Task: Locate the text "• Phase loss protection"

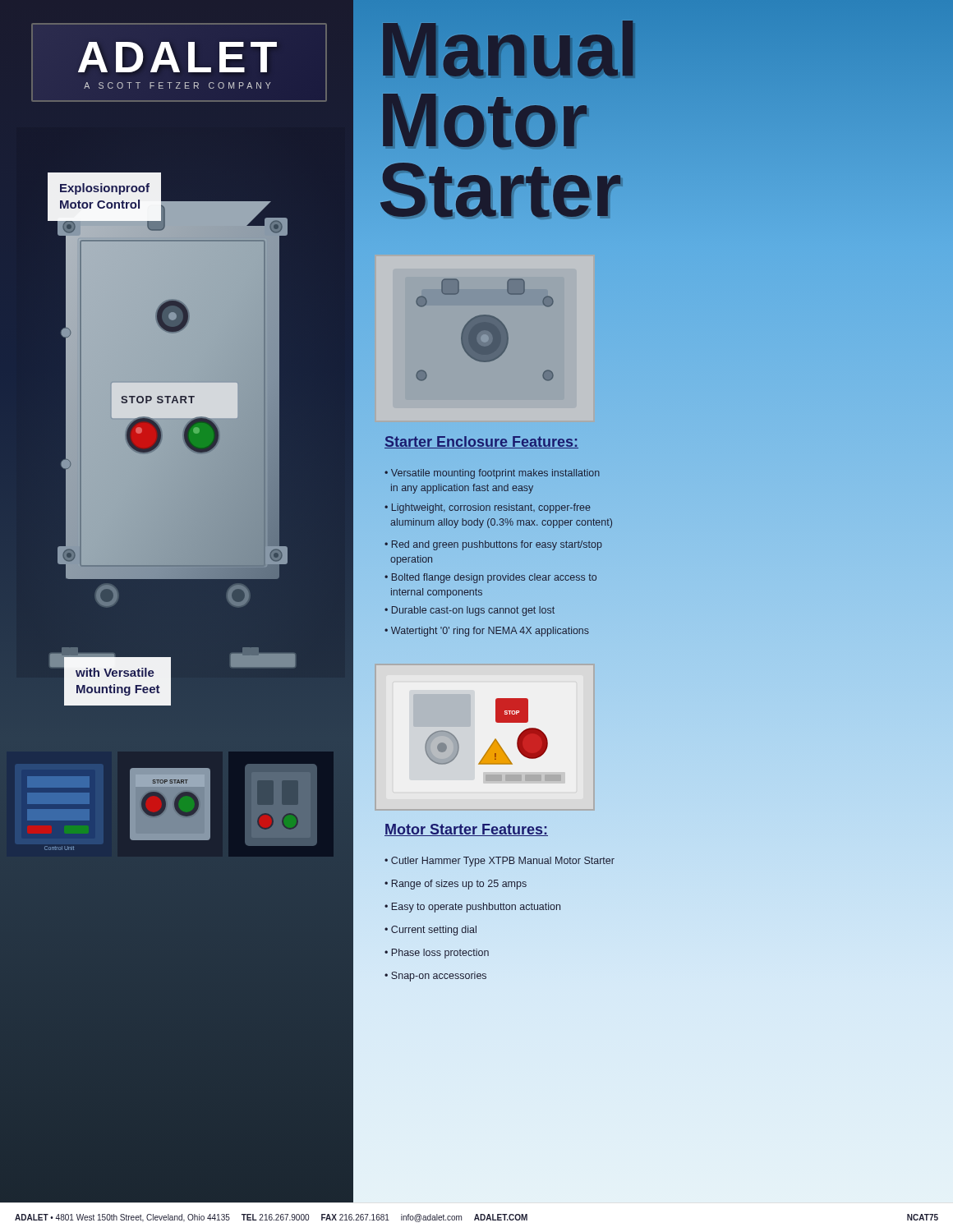Action: (x=437, y=954)
